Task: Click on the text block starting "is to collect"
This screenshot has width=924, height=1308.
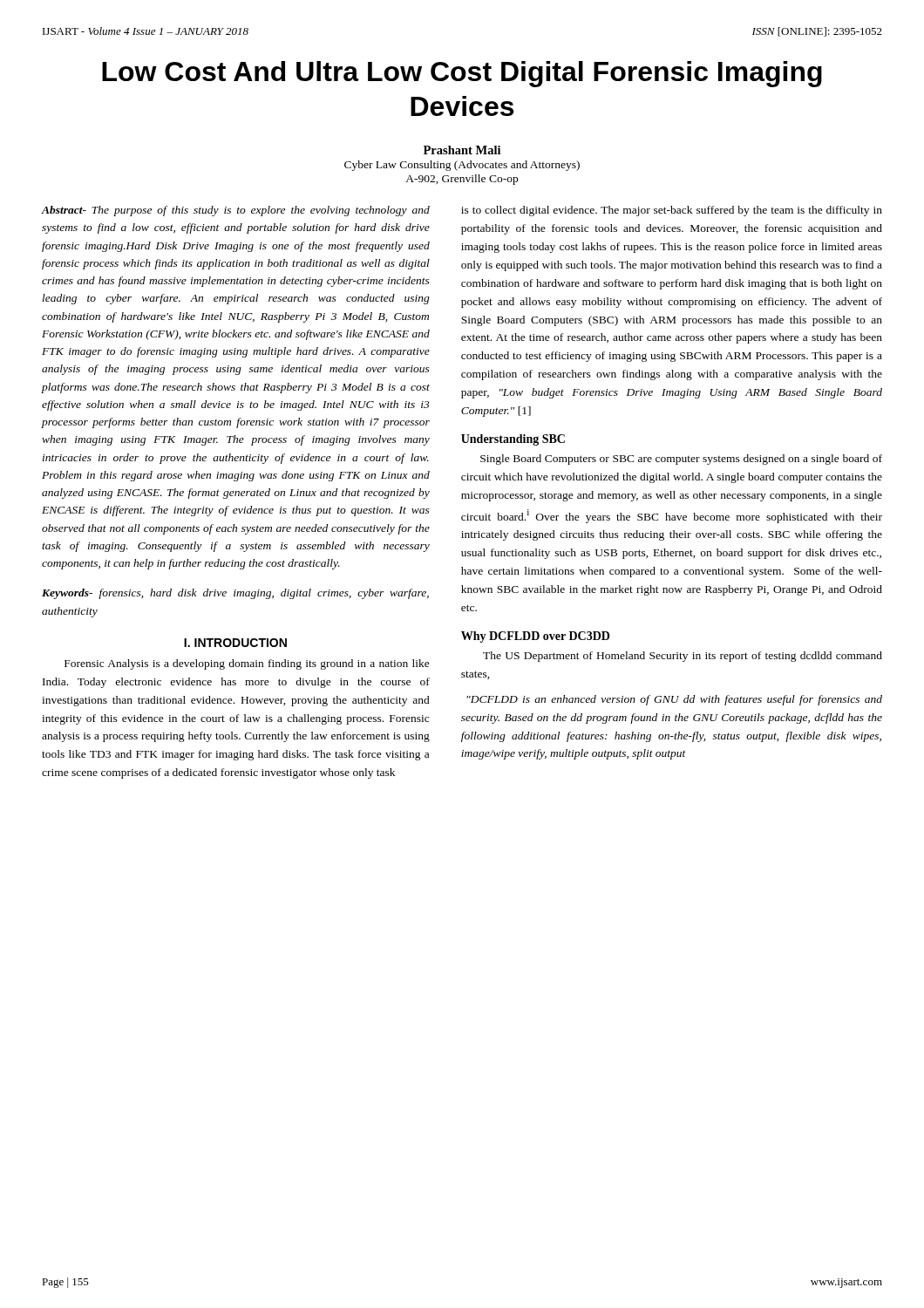Action: click(x=672, y=310)
